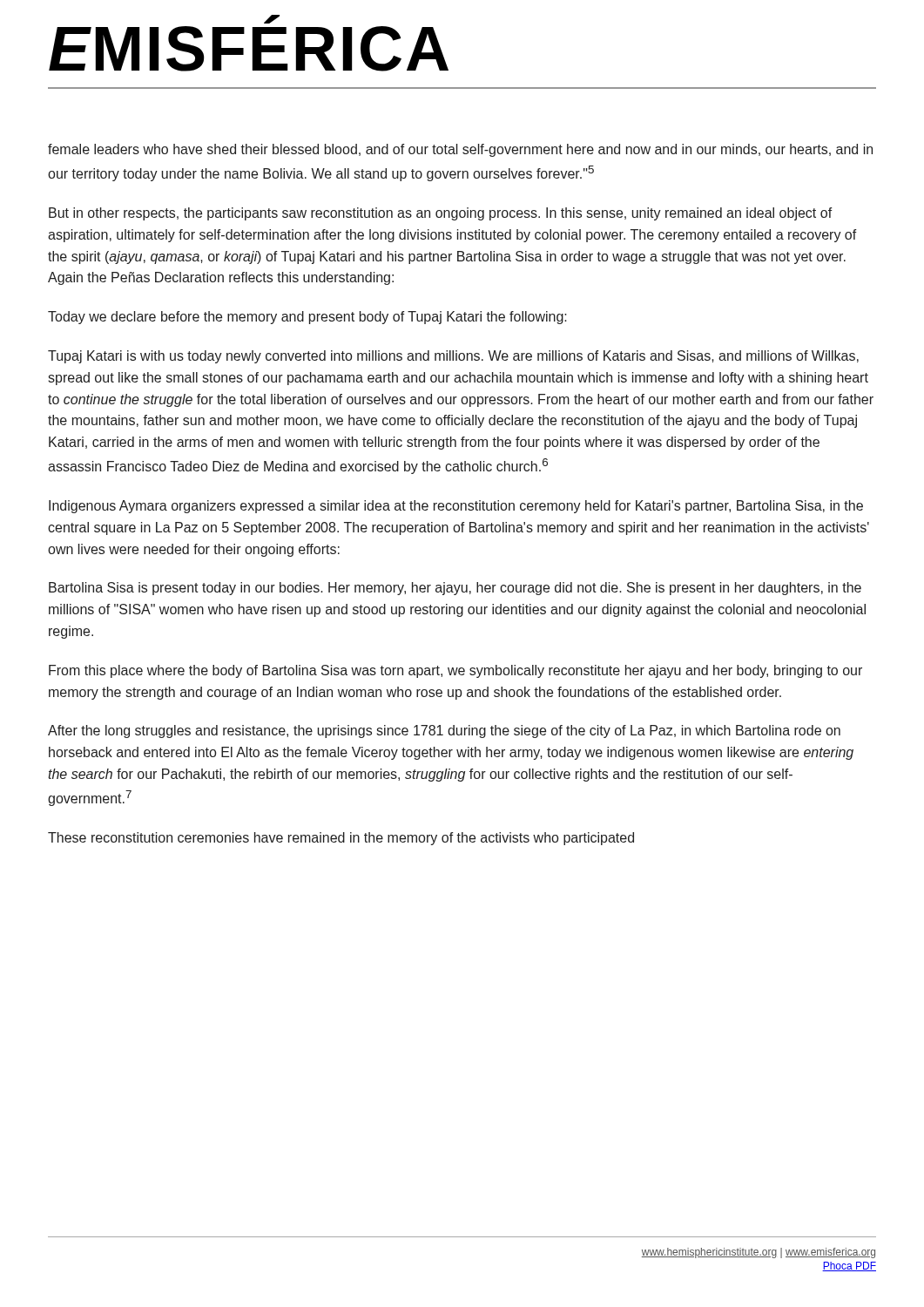Screen dimensions: 1307x924
Task: Locate the element starting "From this place where the body of"
Action: click(462, 682)
